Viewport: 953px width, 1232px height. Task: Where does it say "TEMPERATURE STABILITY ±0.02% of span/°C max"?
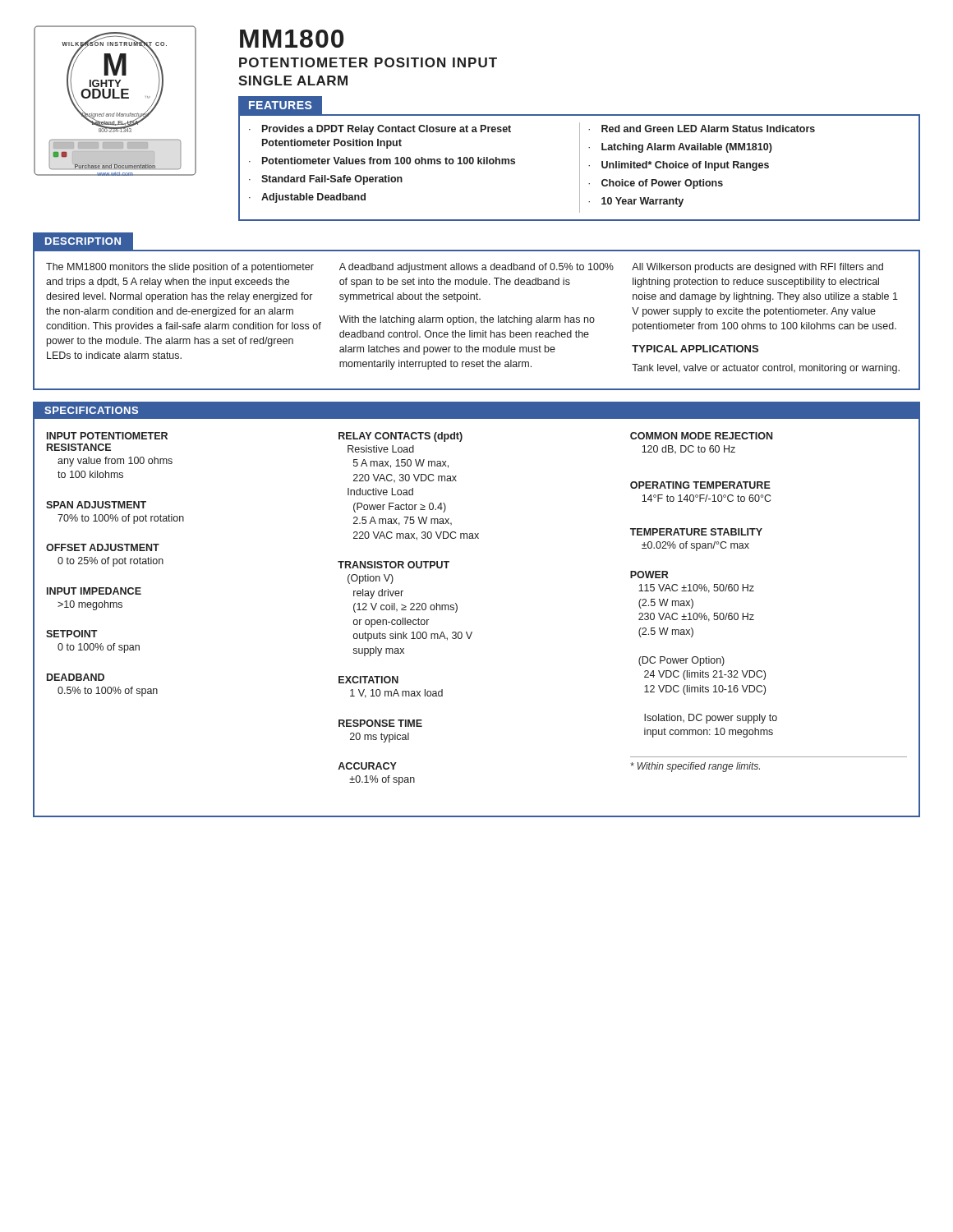click(x=768, y=539)
